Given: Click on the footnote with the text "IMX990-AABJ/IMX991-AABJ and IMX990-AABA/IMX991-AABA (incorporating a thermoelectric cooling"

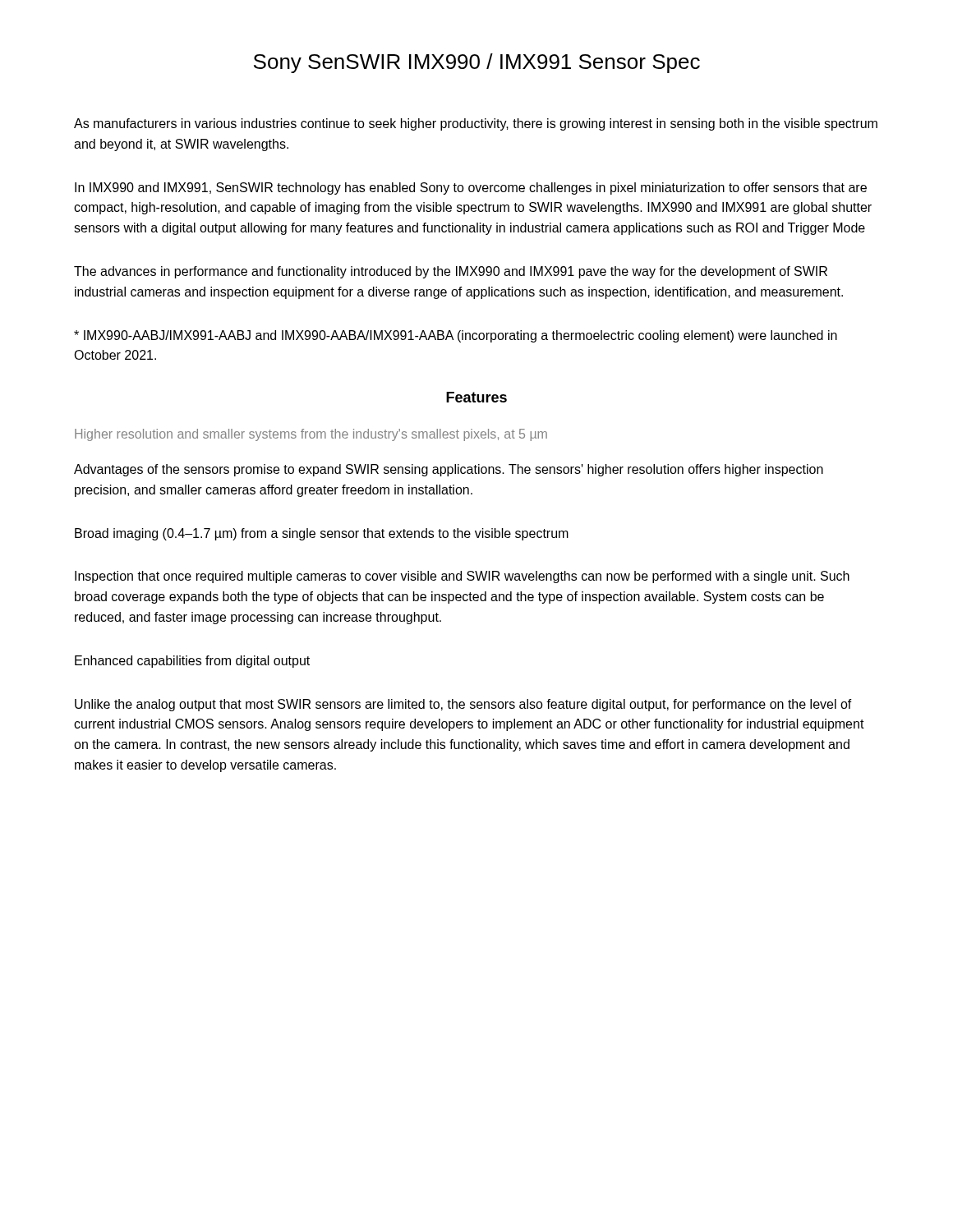Looking at the screenshot, I should (456, 345).
